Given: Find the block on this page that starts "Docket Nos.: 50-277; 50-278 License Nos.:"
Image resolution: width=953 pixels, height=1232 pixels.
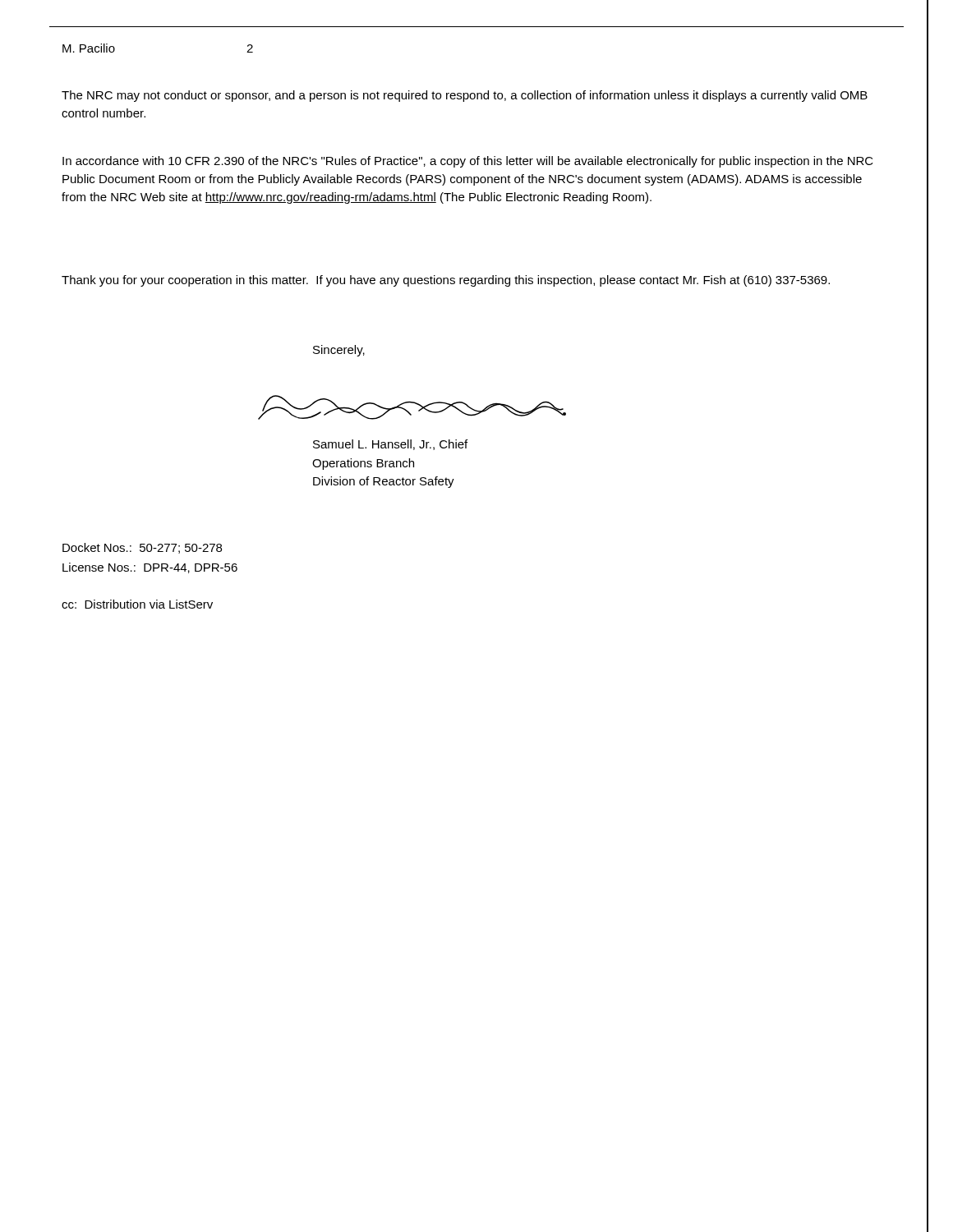Looking at the screenshot, I should 150,557.
